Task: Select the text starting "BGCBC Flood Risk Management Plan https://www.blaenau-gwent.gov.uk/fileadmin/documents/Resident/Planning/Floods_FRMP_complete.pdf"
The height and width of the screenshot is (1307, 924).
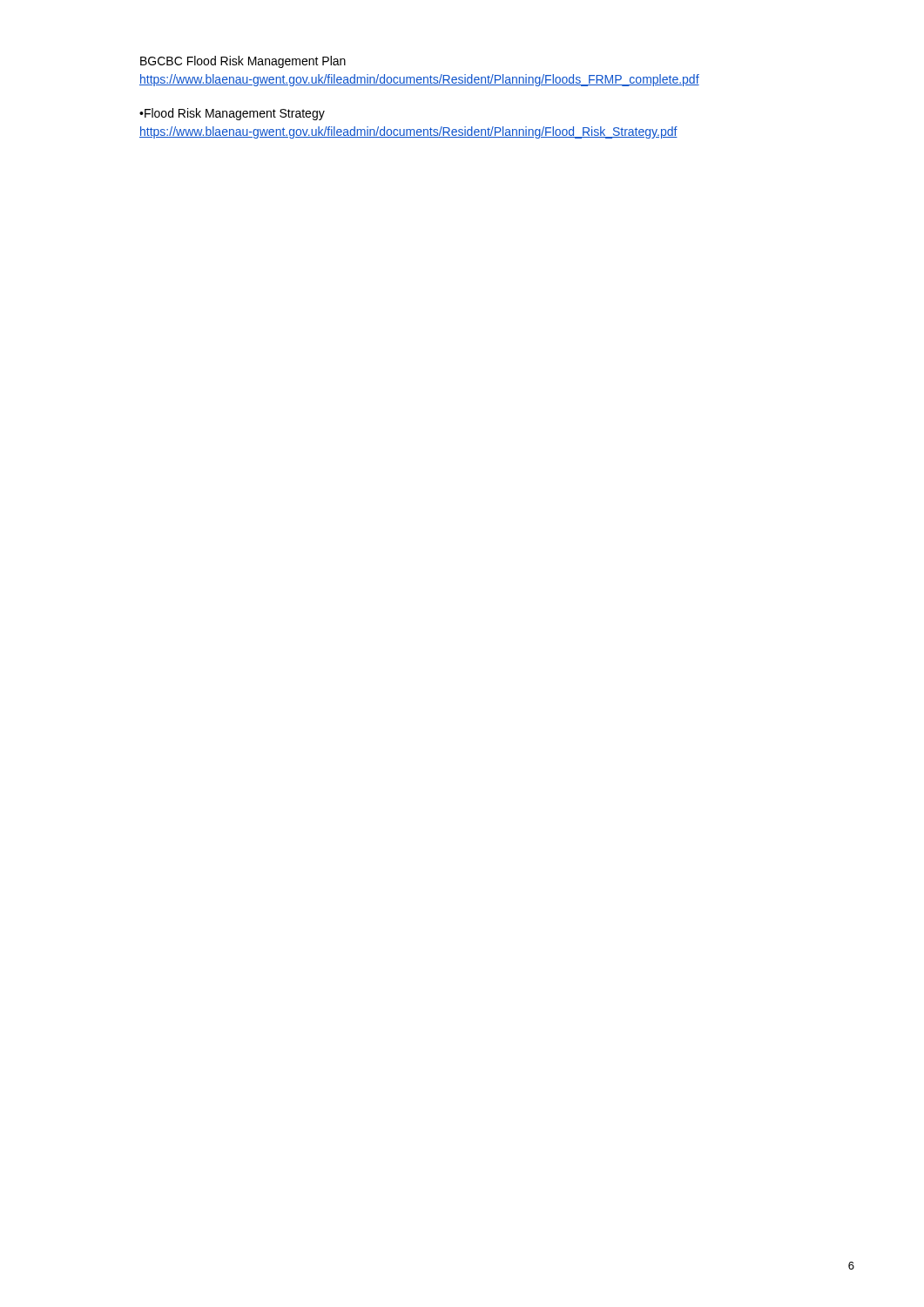Action: (419, 70)
